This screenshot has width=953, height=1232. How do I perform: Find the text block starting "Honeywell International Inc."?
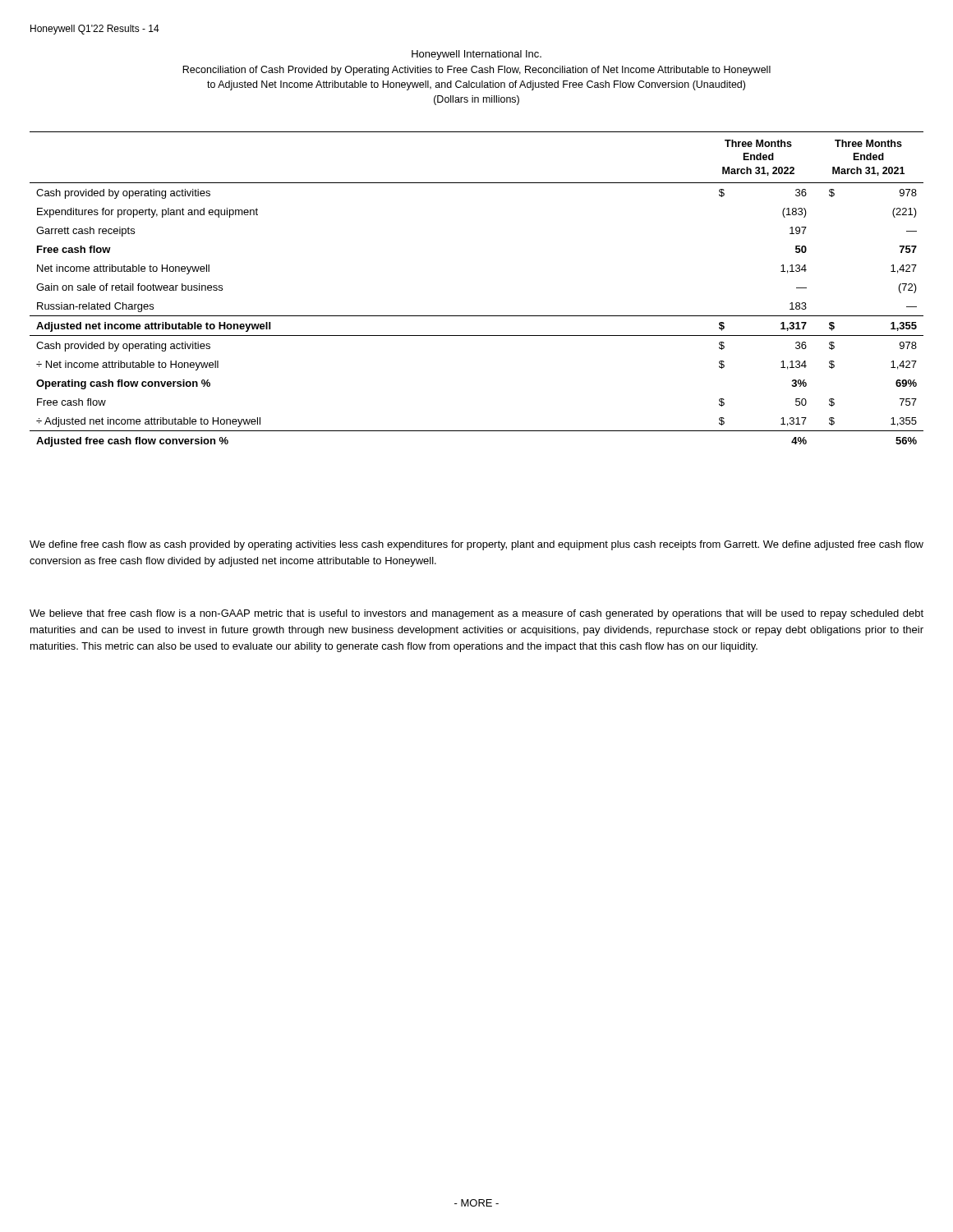[x=476, y=54]
